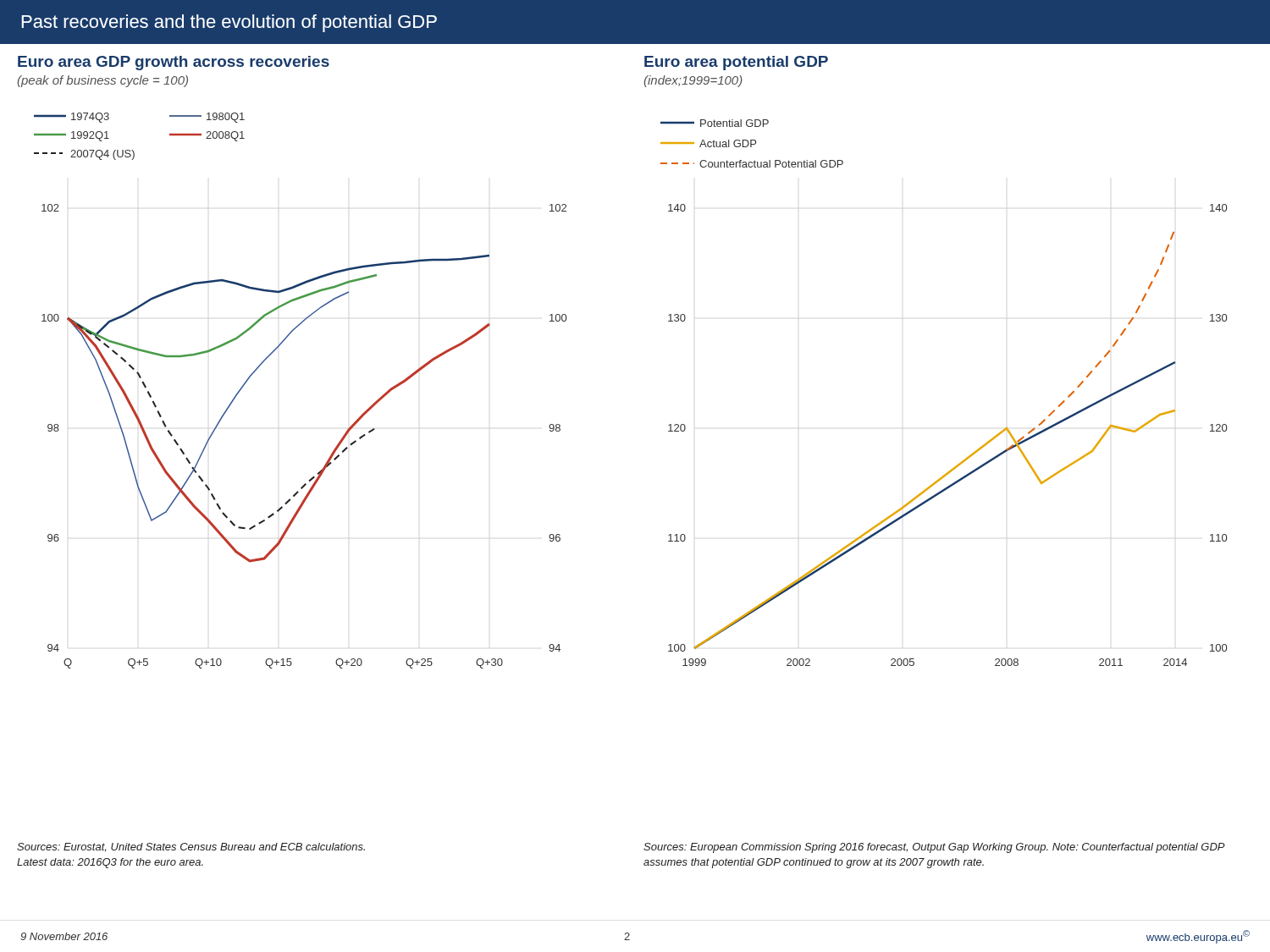Click on the region starting "Euro area potential"

point(736,70)
